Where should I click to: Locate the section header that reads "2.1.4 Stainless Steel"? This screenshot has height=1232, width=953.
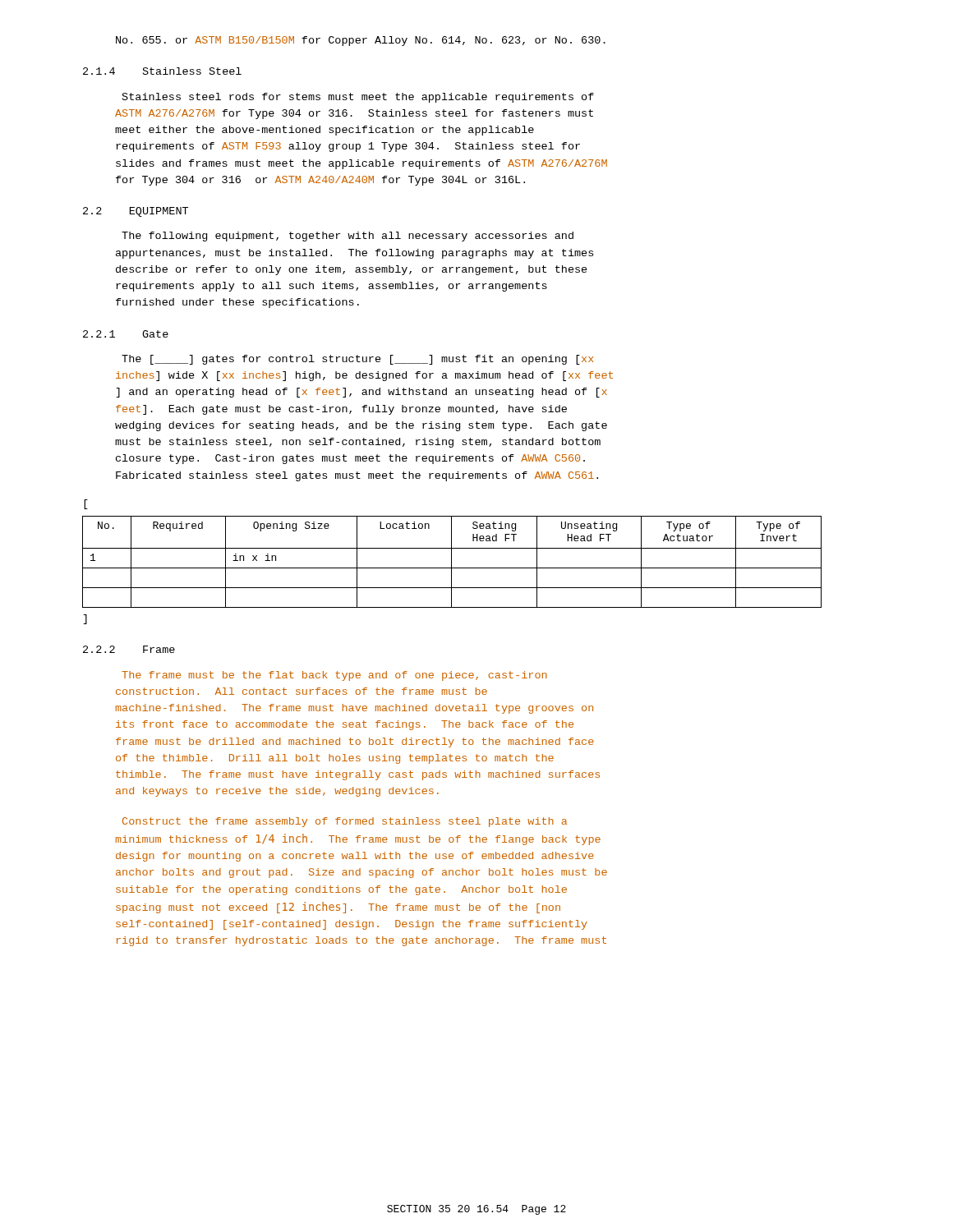tap(162, 71)
